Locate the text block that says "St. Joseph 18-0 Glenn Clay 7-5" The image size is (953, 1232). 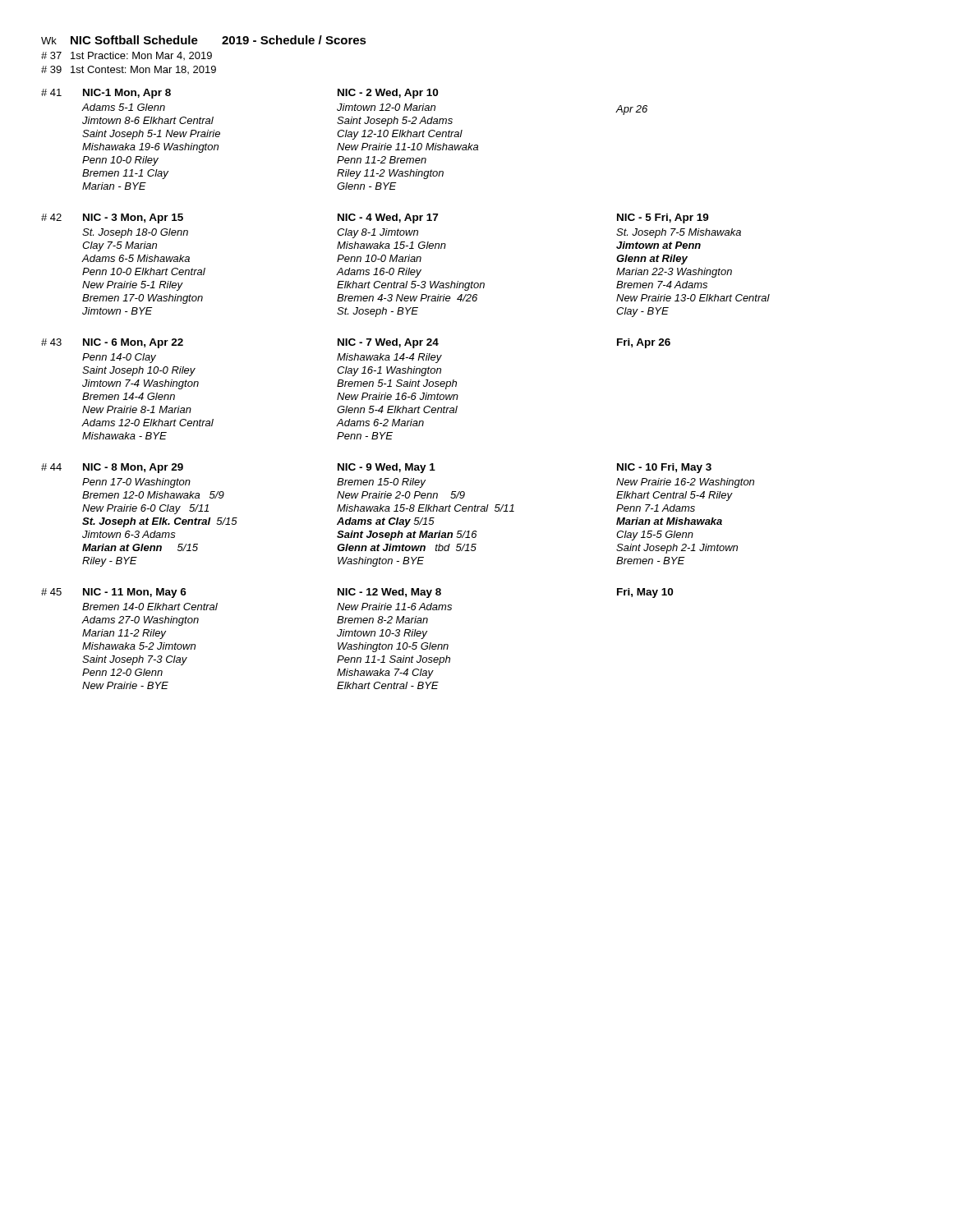pyautogui.click(x=209, y=271)
